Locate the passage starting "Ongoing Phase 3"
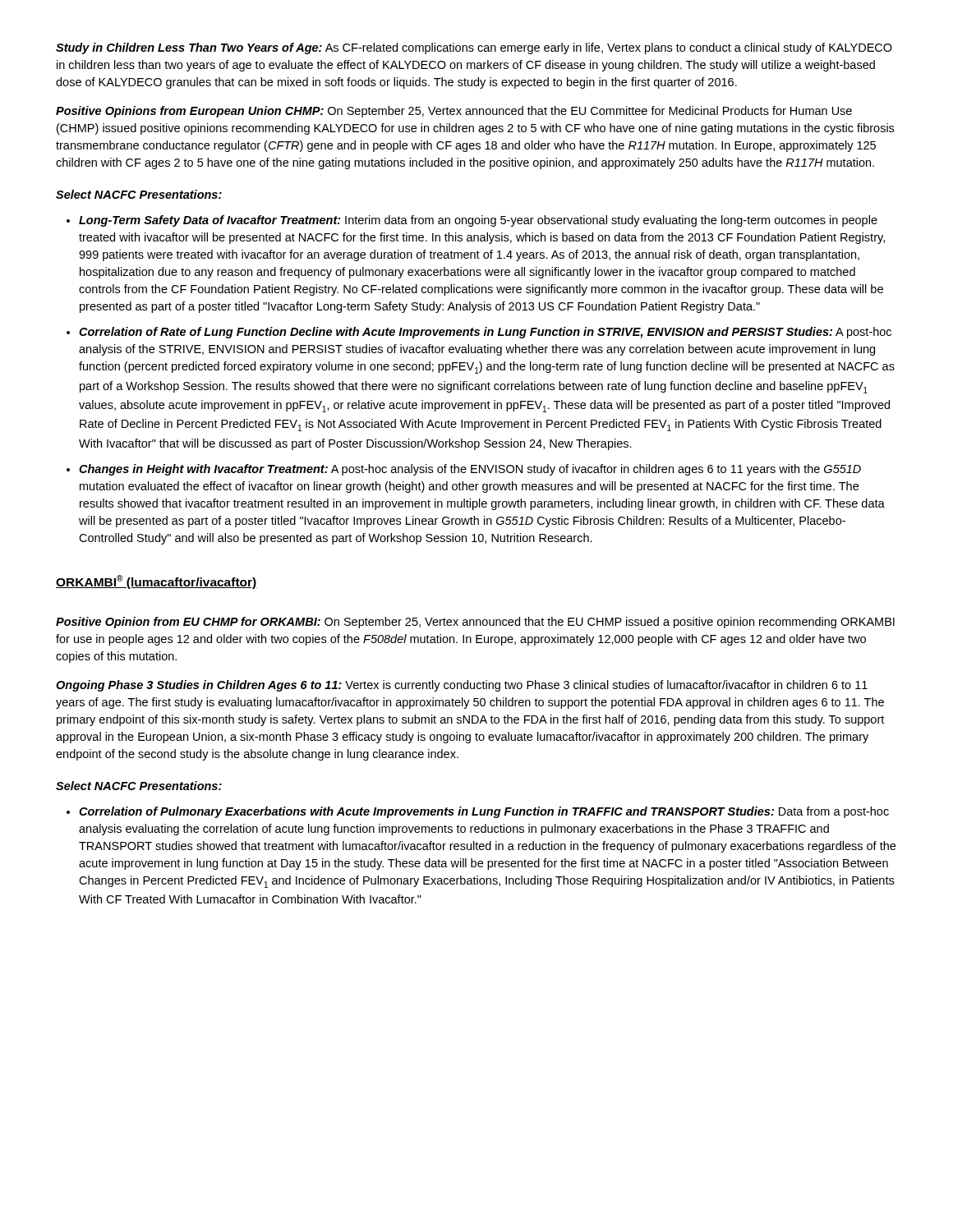 pos(470,719)
